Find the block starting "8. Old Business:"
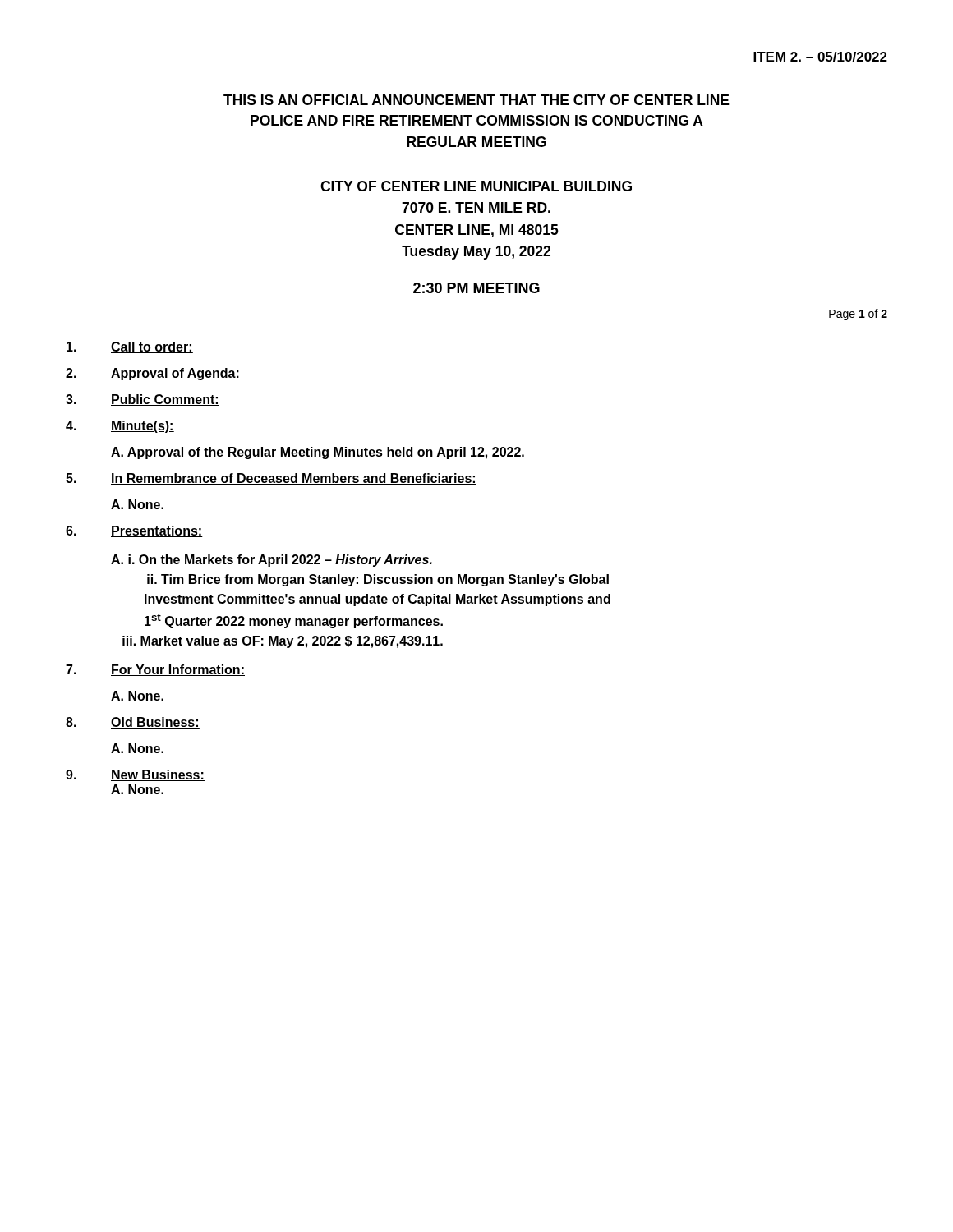This screenshot has width=953, height=1232. point(133,723)
